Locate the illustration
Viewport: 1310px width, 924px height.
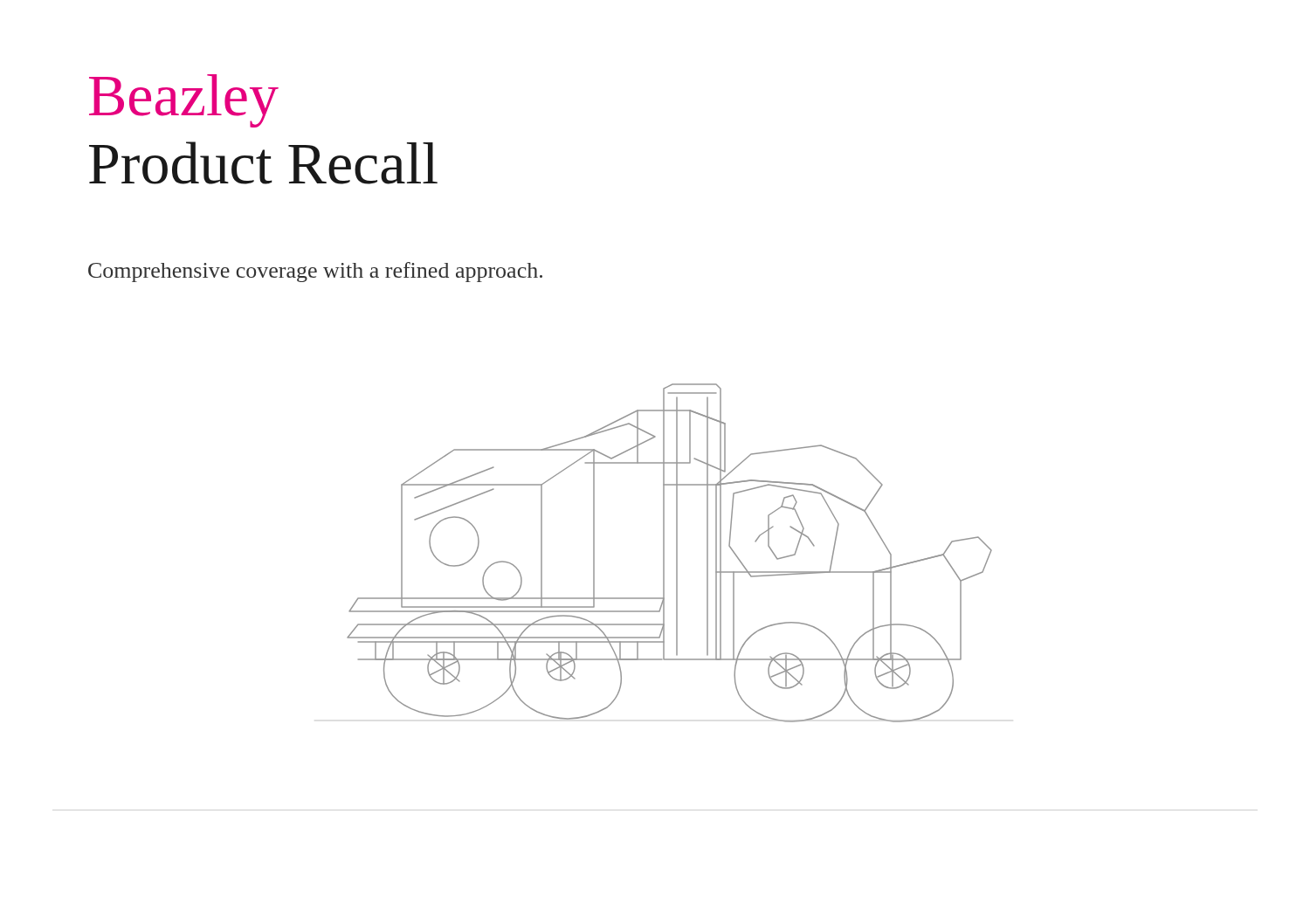655,541
